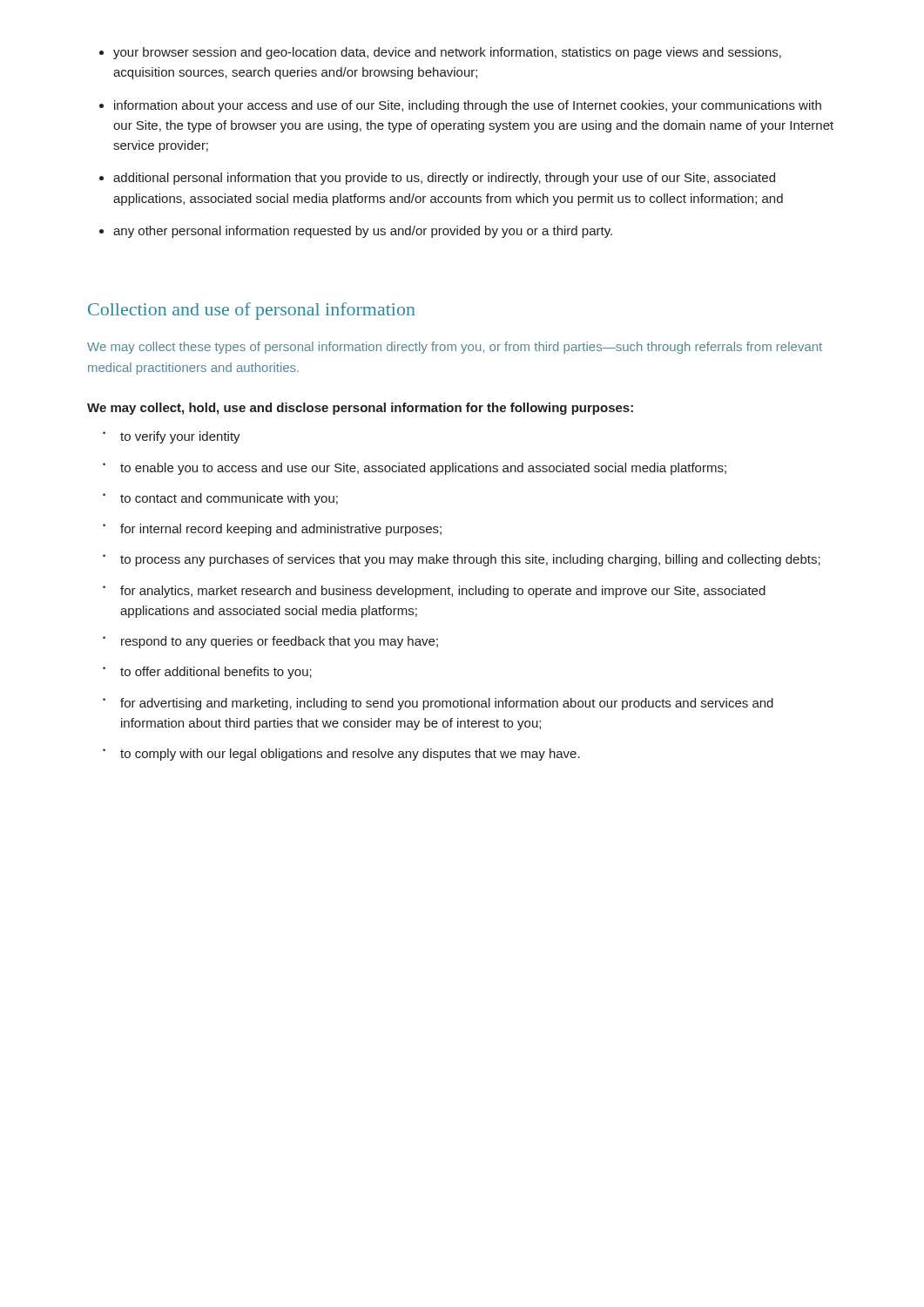
Task: Select the list item that says "information about your access and"
Action: point(473,125)
